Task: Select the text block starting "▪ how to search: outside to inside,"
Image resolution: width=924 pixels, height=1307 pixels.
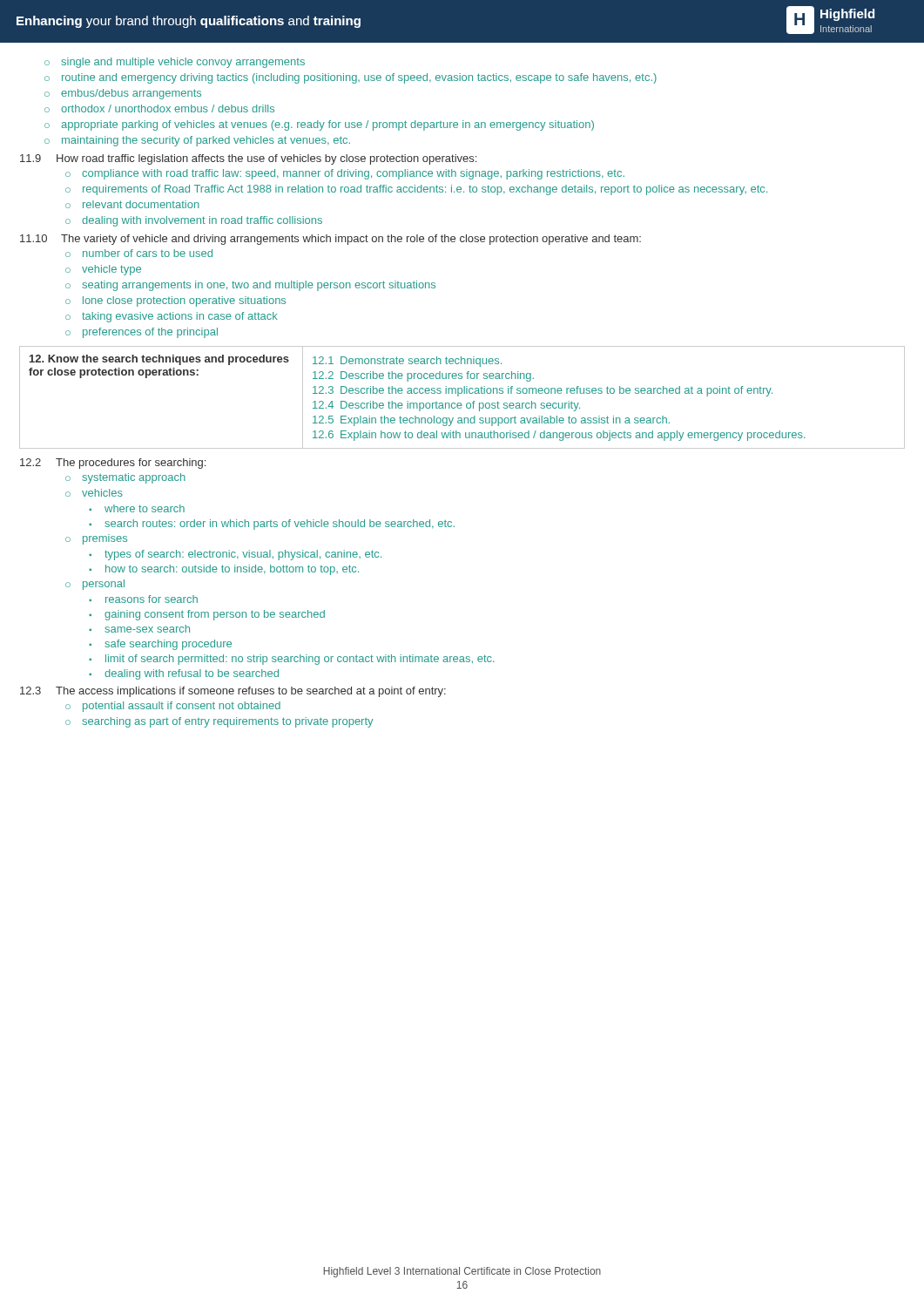Action: 224,570
